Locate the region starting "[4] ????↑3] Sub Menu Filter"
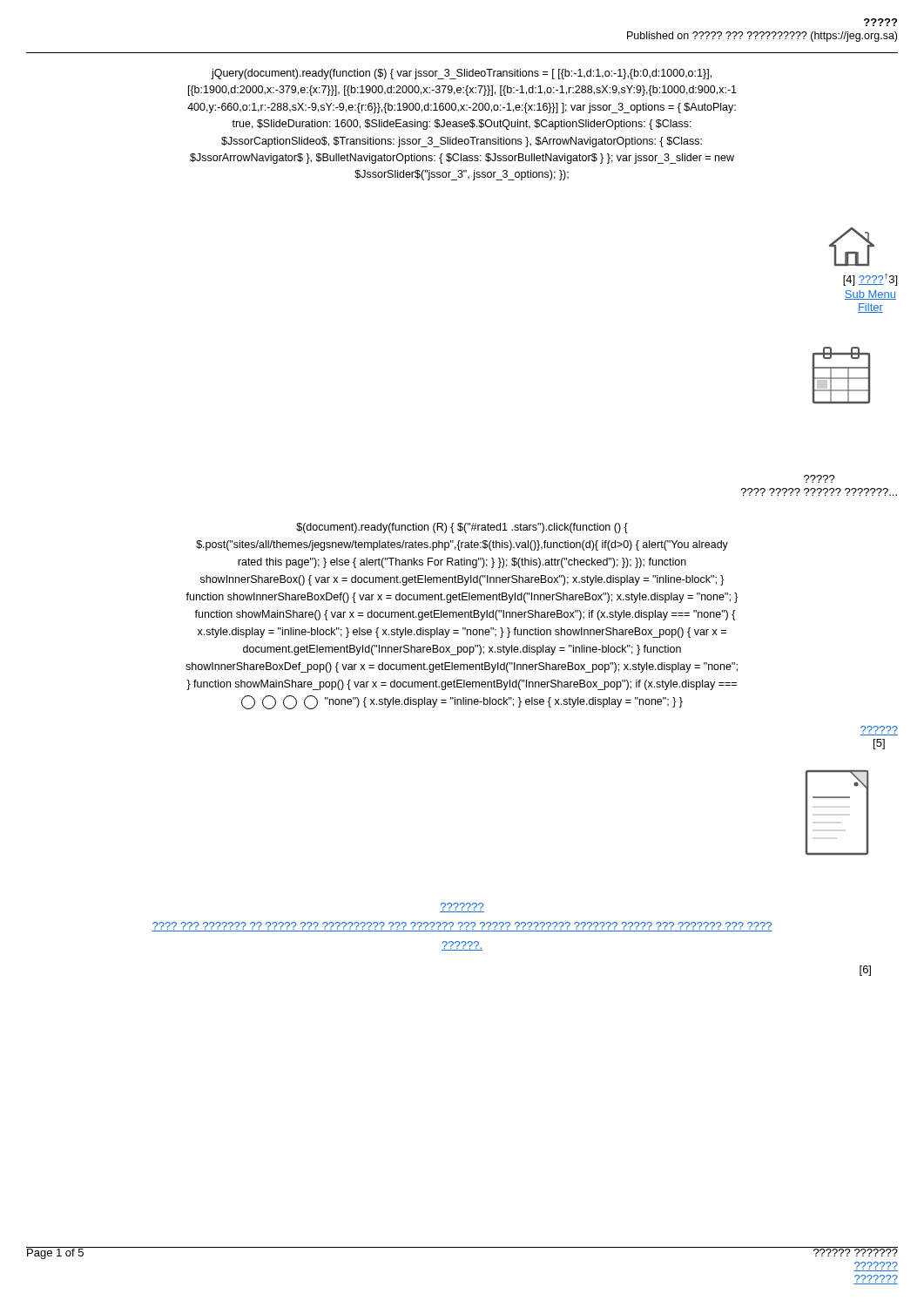 870,292
